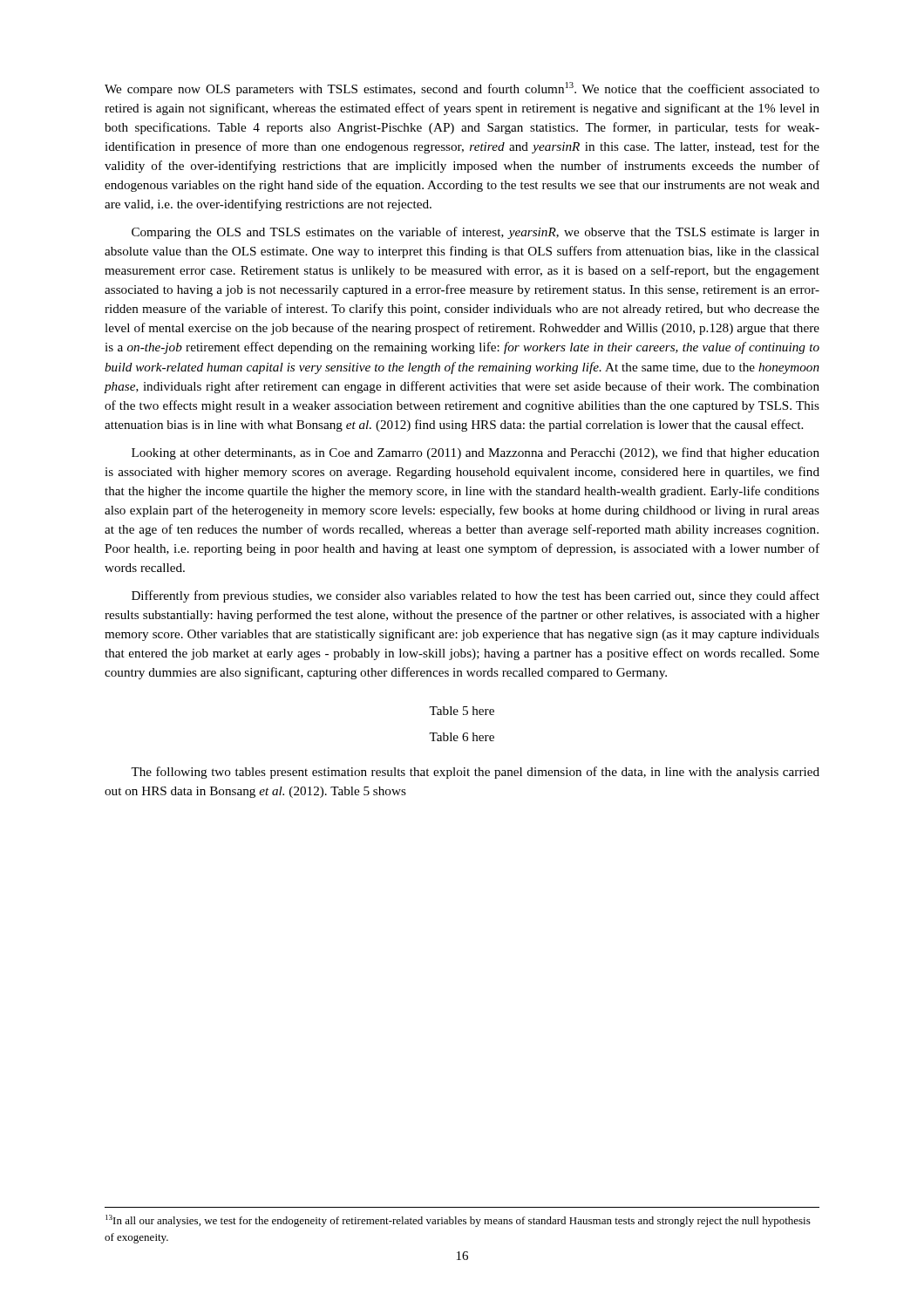Point to the block beginning "The following two tables present"
The height and width of the screenshot is (1308, 924).
[x=462, y=781]
